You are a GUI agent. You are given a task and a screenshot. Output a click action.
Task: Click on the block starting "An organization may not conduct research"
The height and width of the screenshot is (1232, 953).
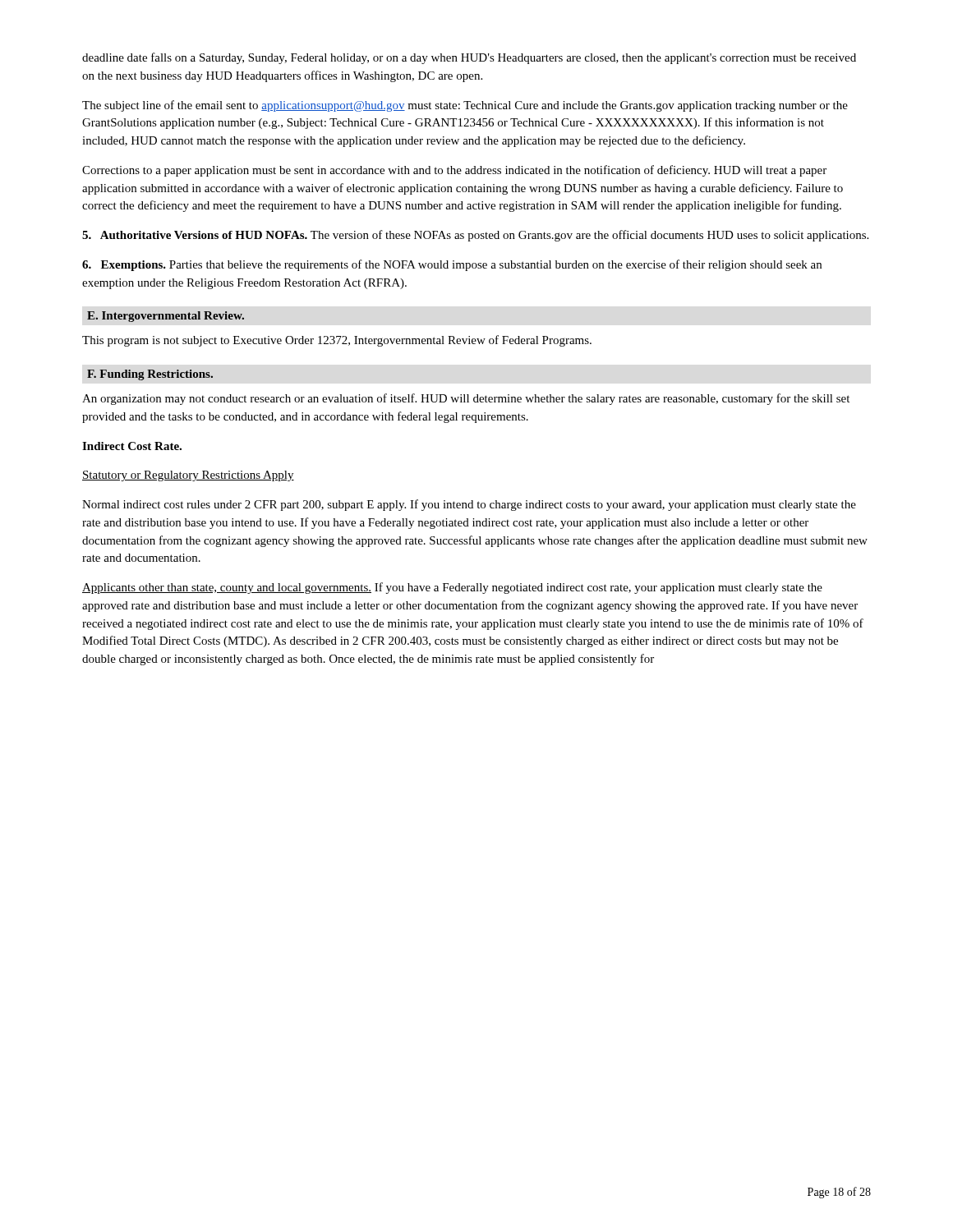pos(476,408)
